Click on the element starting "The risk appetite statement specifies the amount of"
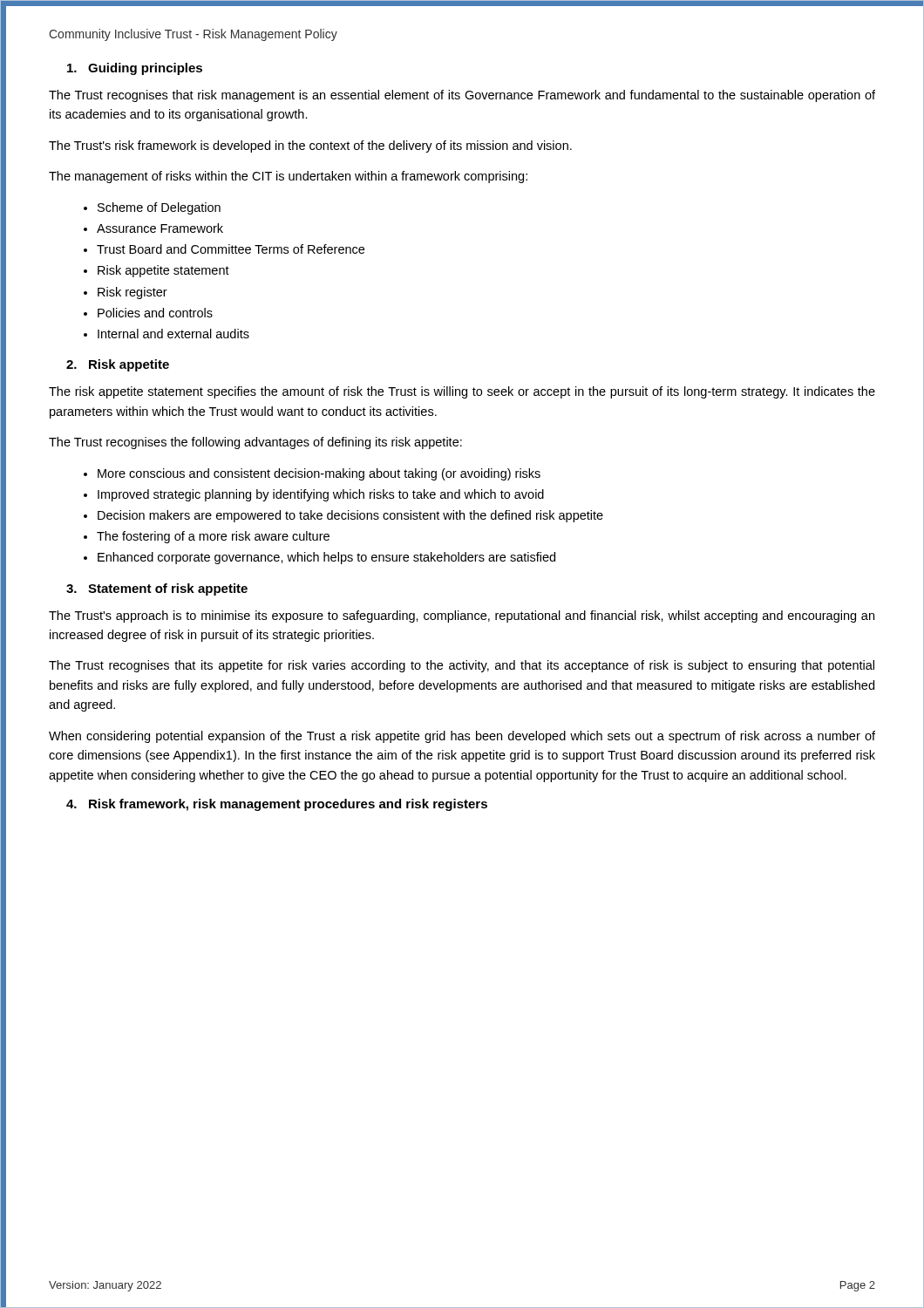This screenshot has height=1308, width=924. pos(462,401)
